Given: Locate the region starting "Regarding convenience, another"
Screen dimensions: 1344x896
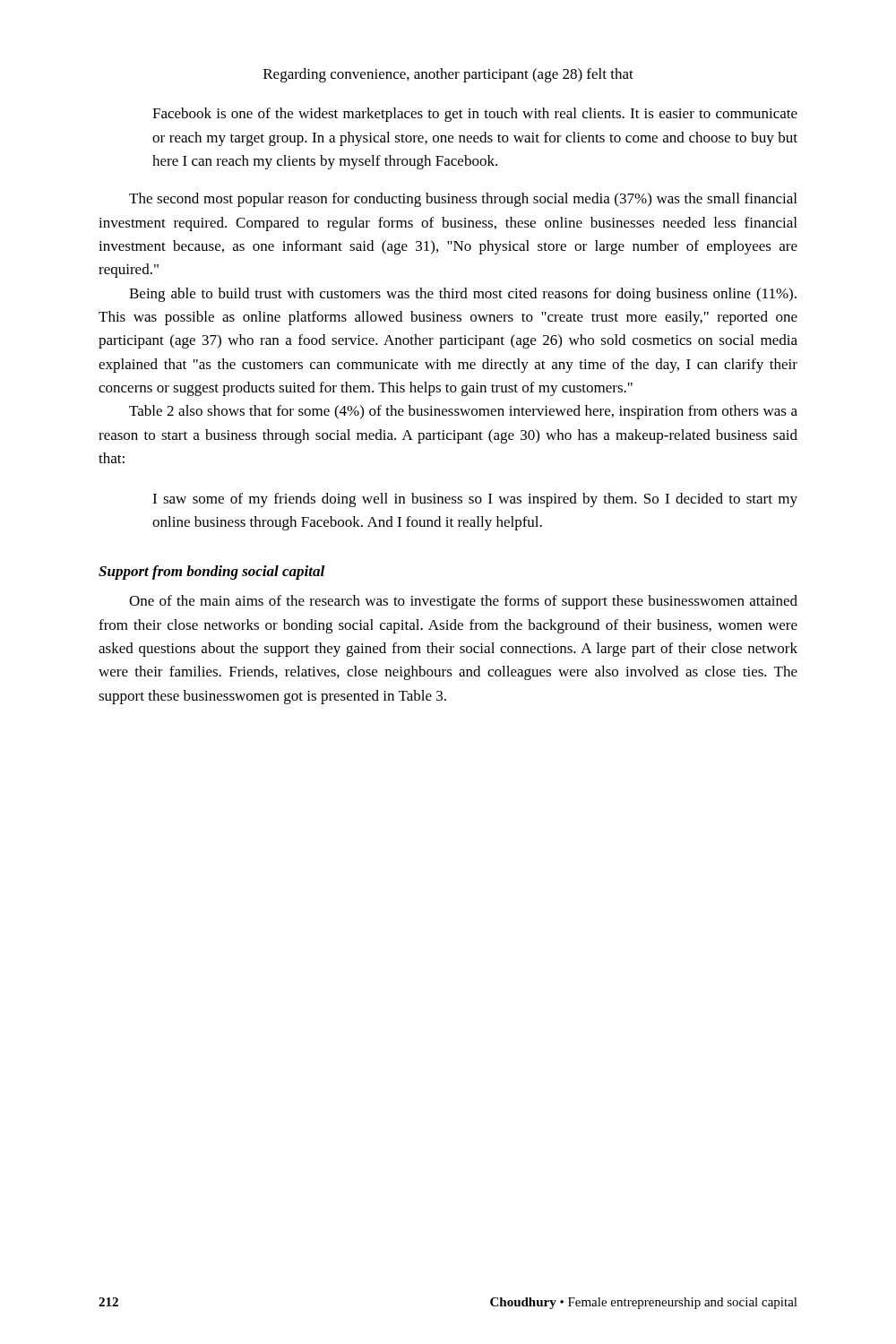Looking at the screenshot, I should click(448, 74).
